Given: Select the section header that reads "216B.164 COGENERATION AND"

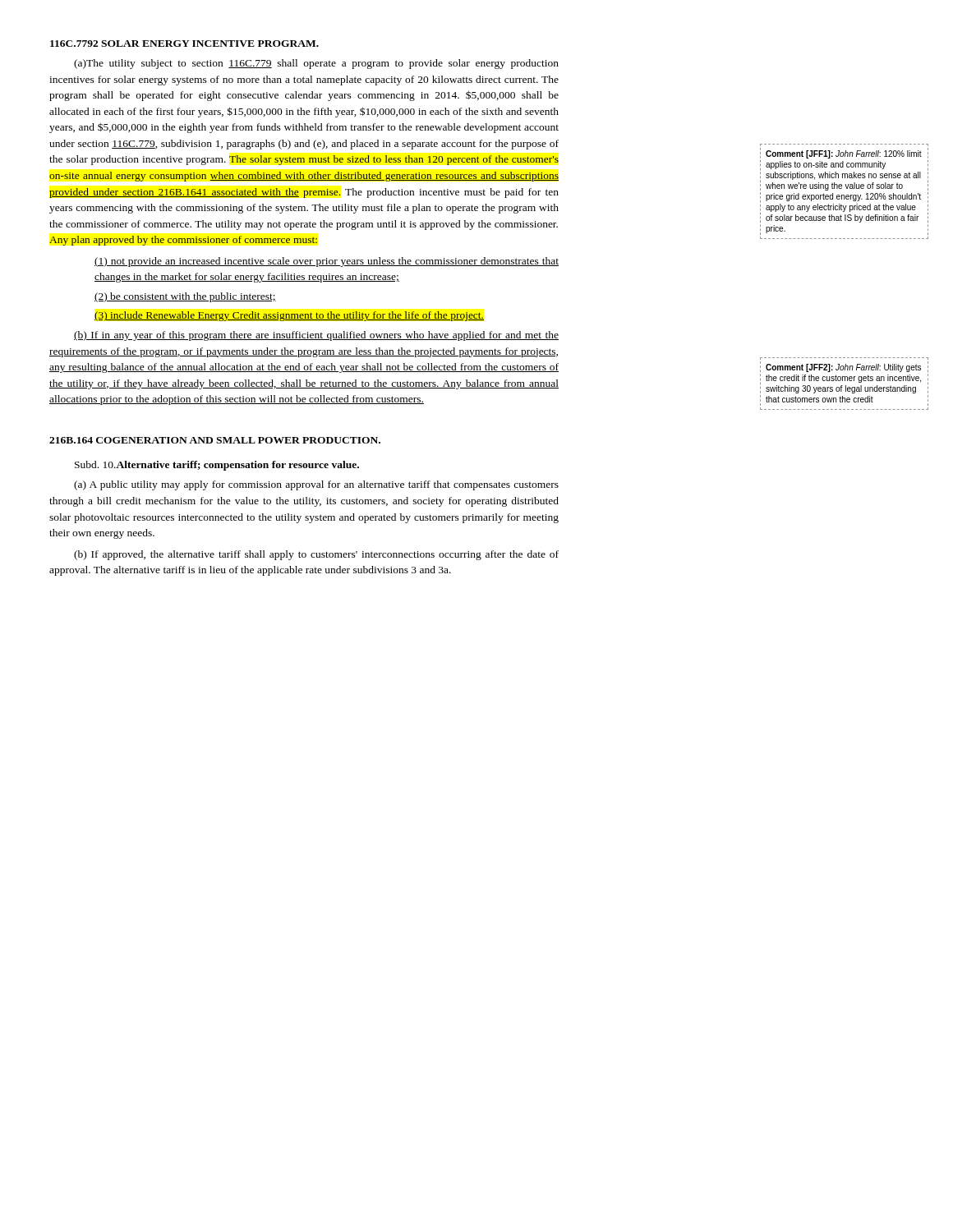Looking at the screenshot, I should (215, 440).
